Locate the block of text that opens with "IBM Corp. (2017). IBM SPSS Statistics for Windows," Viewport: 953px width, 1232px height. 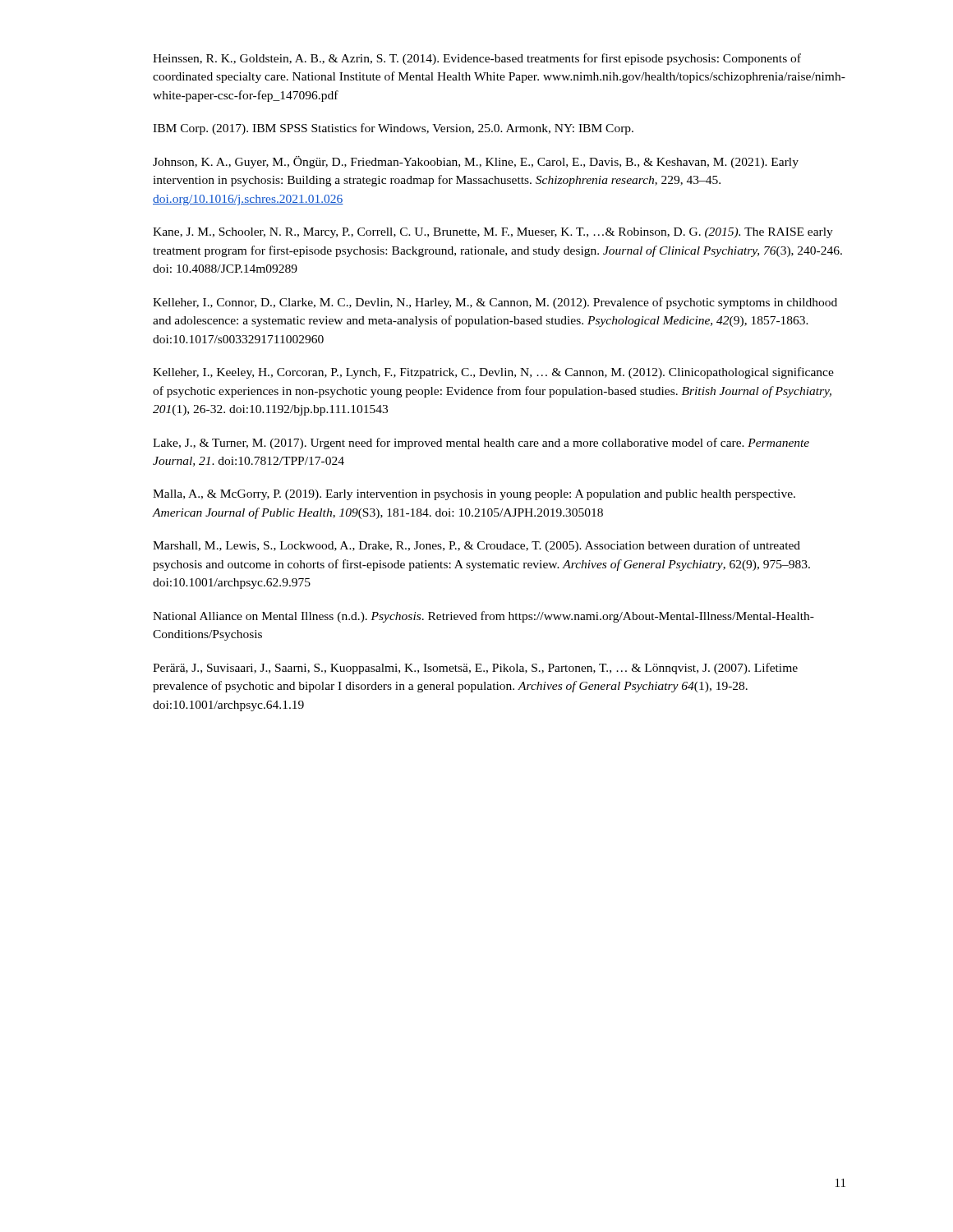coord(476,129)
